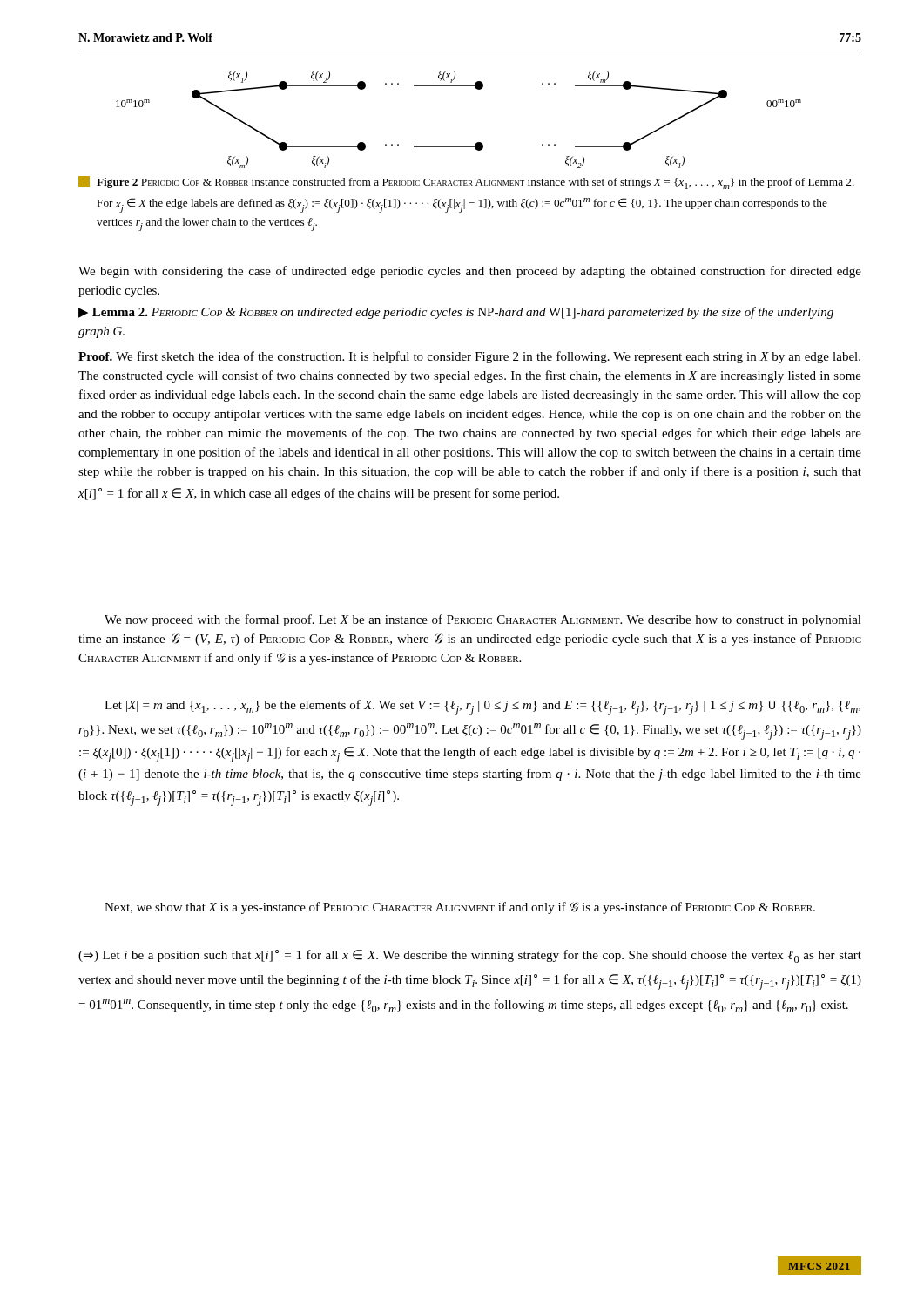924x1307 pixels.
Task: Find the caption that says "Figure 2 Periodic Cop & Robber instance constructed"
Action: 470,204
